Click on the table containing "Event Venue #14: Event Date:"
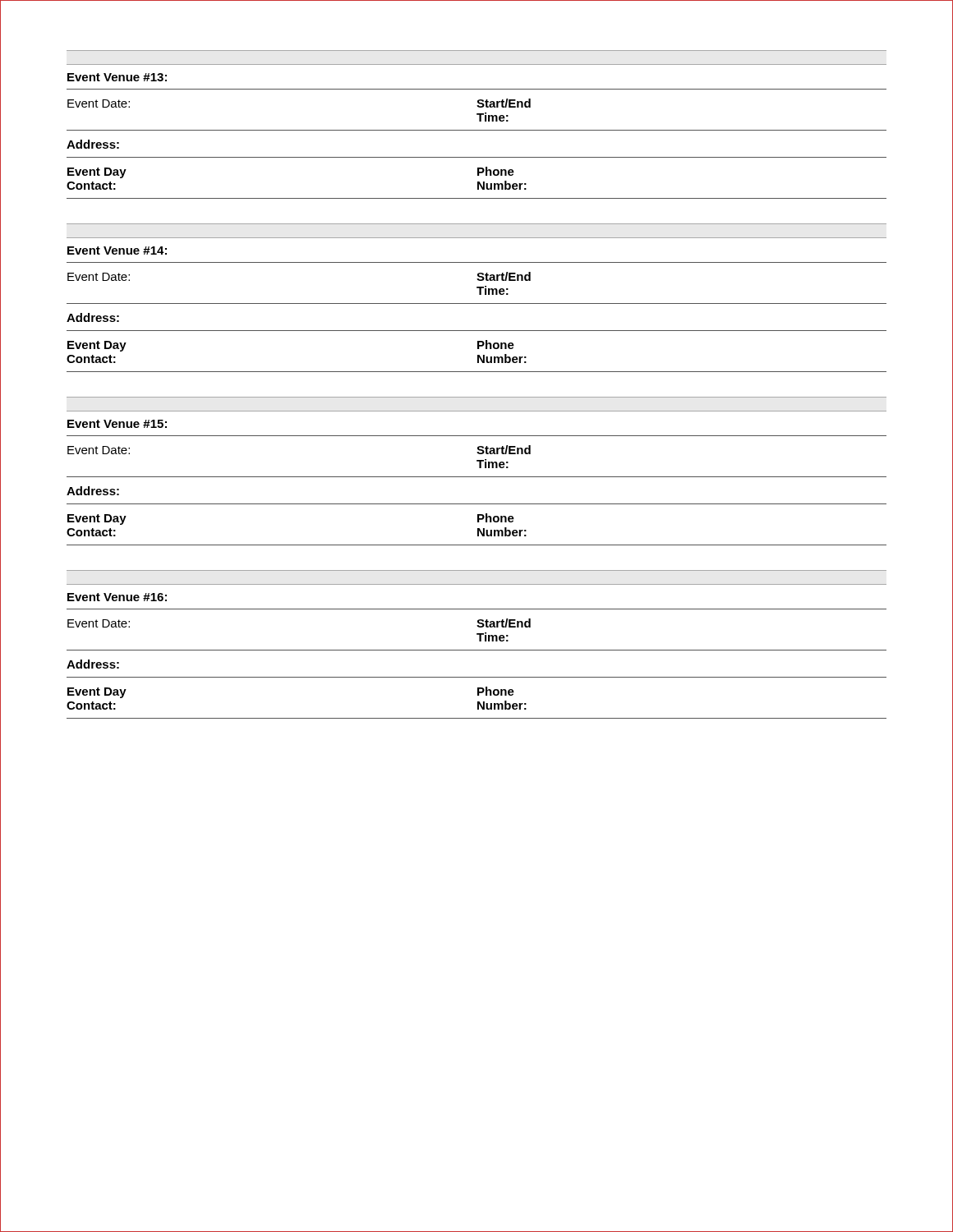 (476, 305)
